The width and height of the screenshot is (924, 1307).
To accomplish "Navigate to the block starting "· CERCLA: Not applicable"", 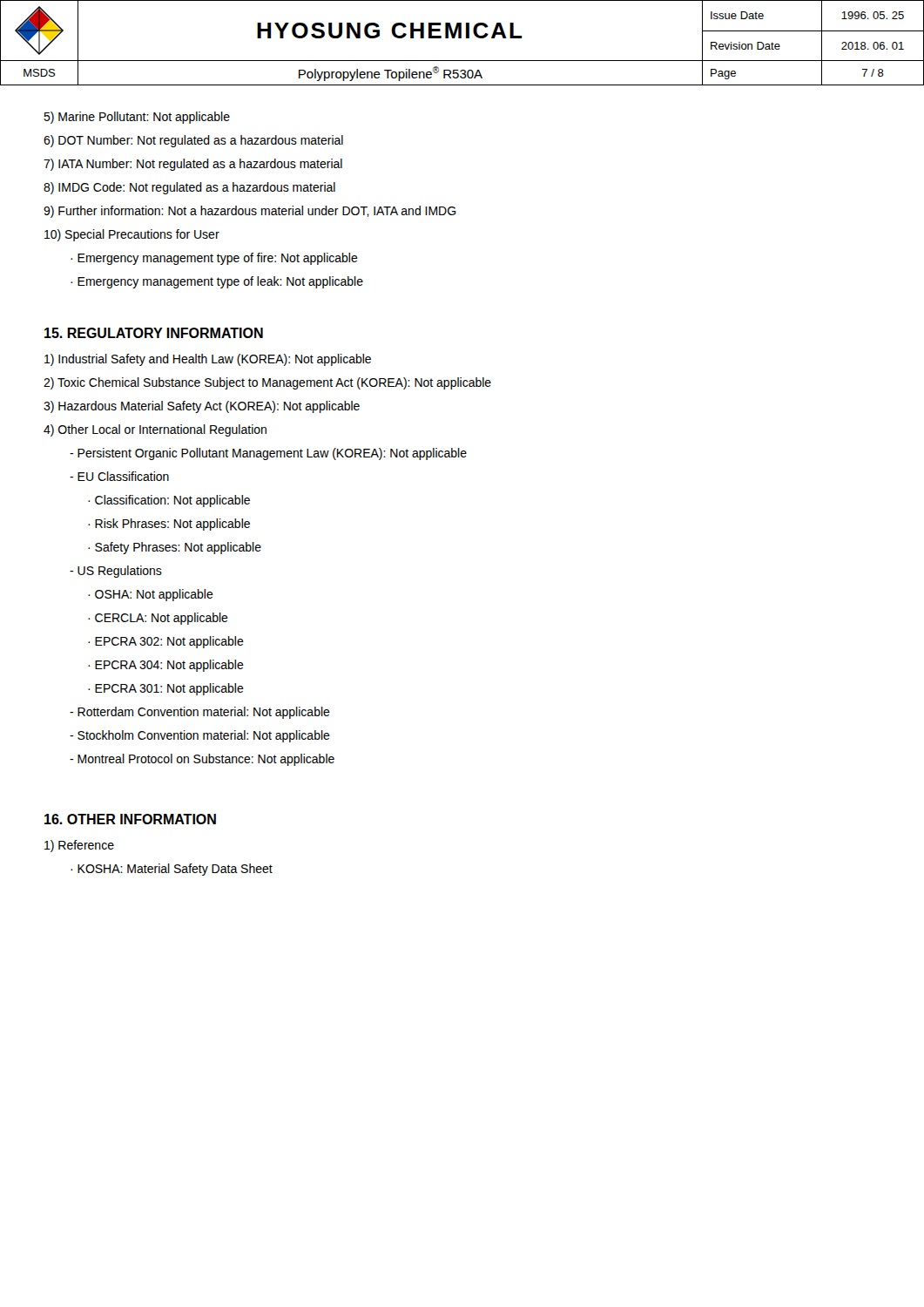I will tap(158, 618).
